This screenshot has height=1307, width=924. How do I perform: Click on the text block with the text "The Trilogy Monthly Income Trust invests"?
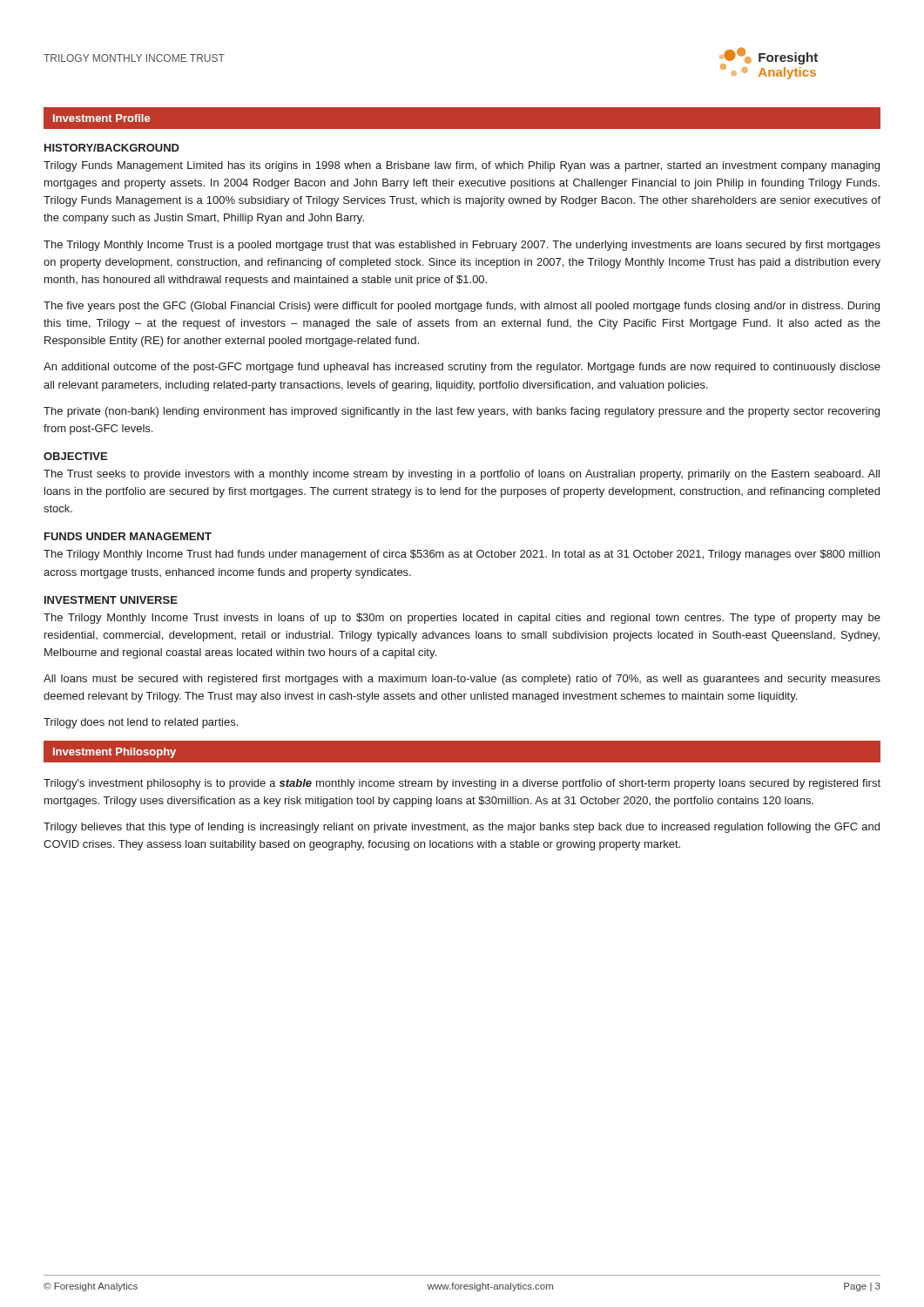462,635
